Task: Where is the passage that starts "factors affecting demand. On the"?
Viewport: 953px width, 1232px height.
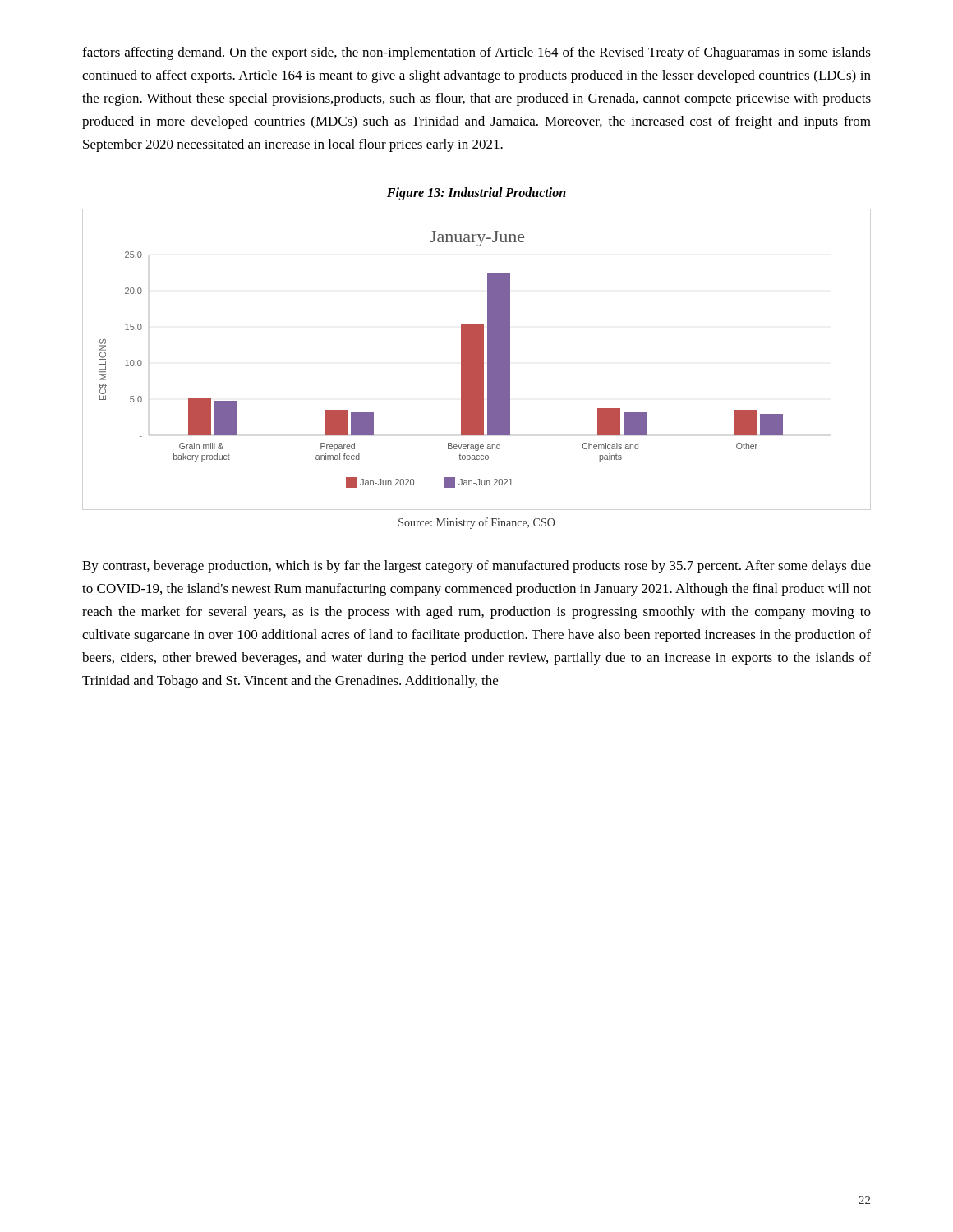Action: [476, 98]
